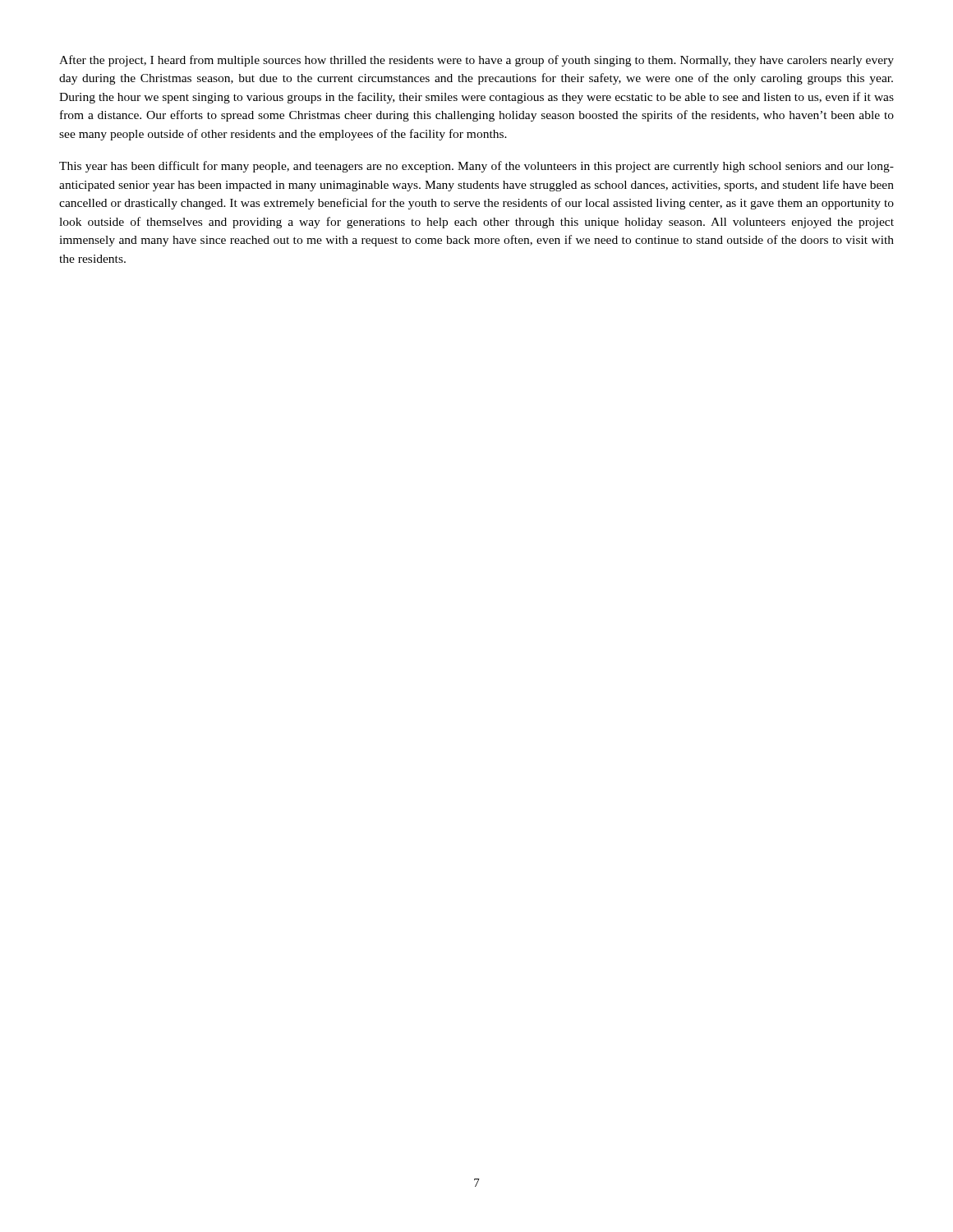Select the text block containing "This year has"

[x=476, y=212]
